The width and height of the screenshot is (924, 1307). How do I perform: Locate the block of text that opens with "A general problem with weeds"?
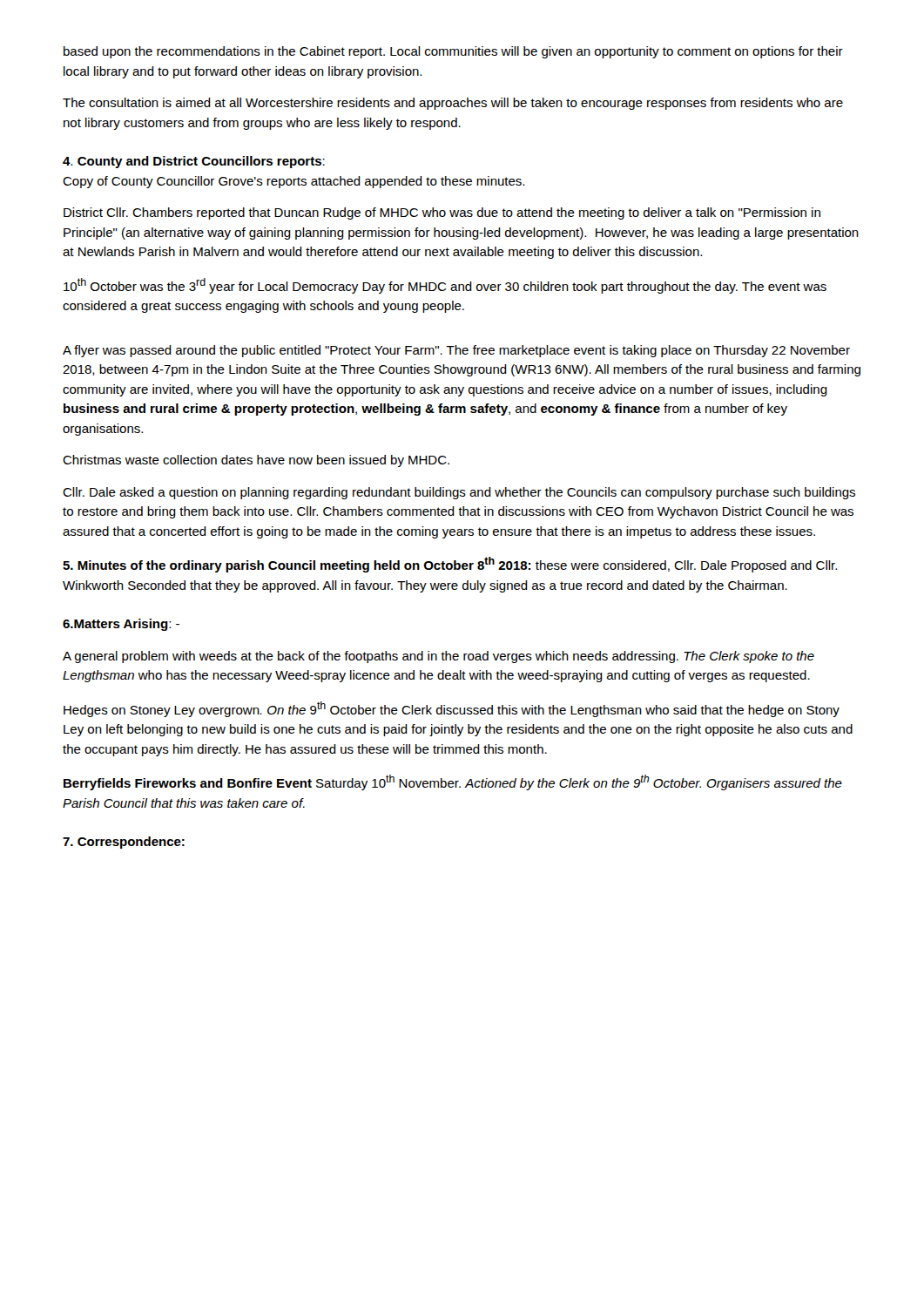[439, 665]
